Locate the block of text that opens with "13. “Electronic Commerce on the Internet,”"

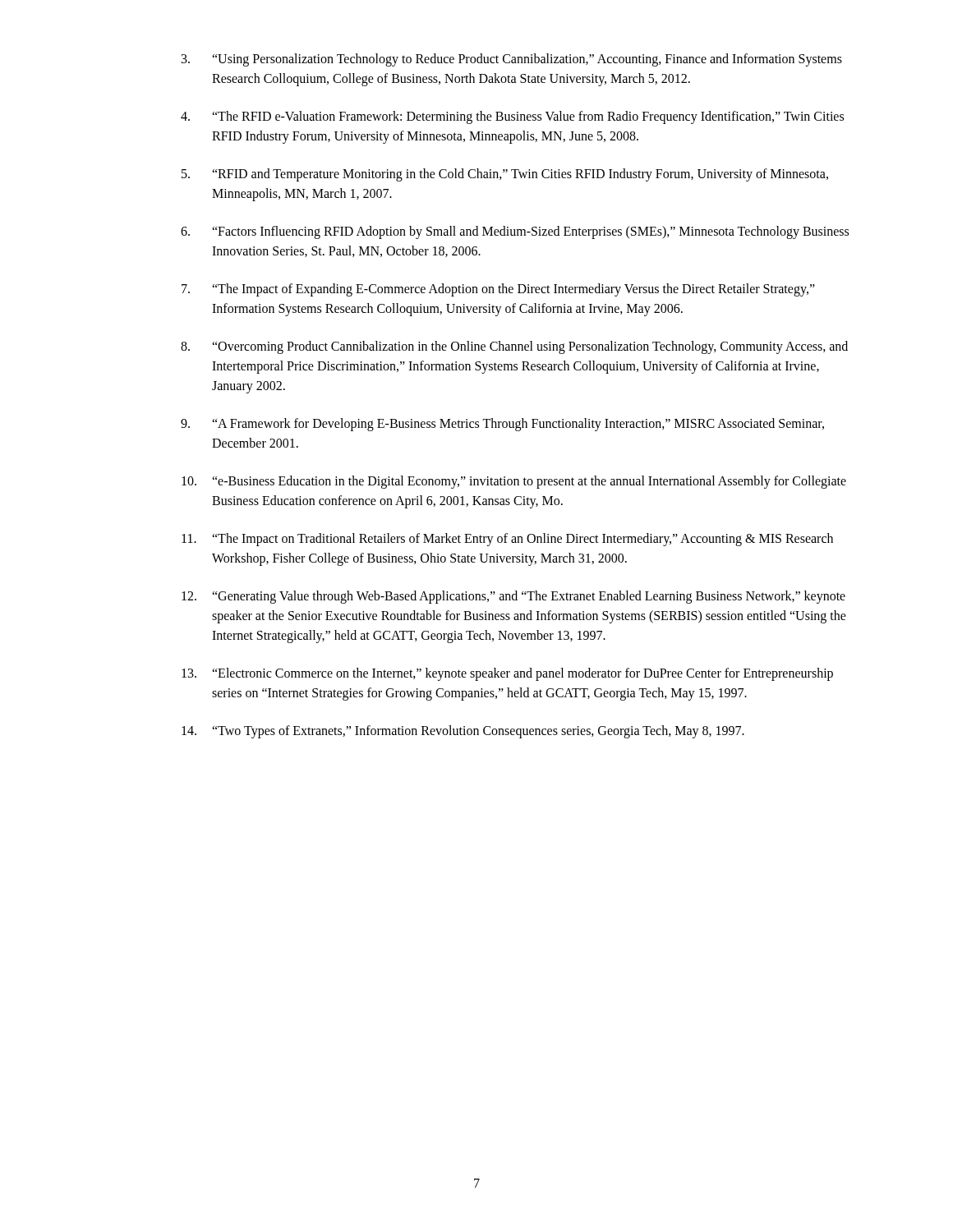(x=518, y=683)
